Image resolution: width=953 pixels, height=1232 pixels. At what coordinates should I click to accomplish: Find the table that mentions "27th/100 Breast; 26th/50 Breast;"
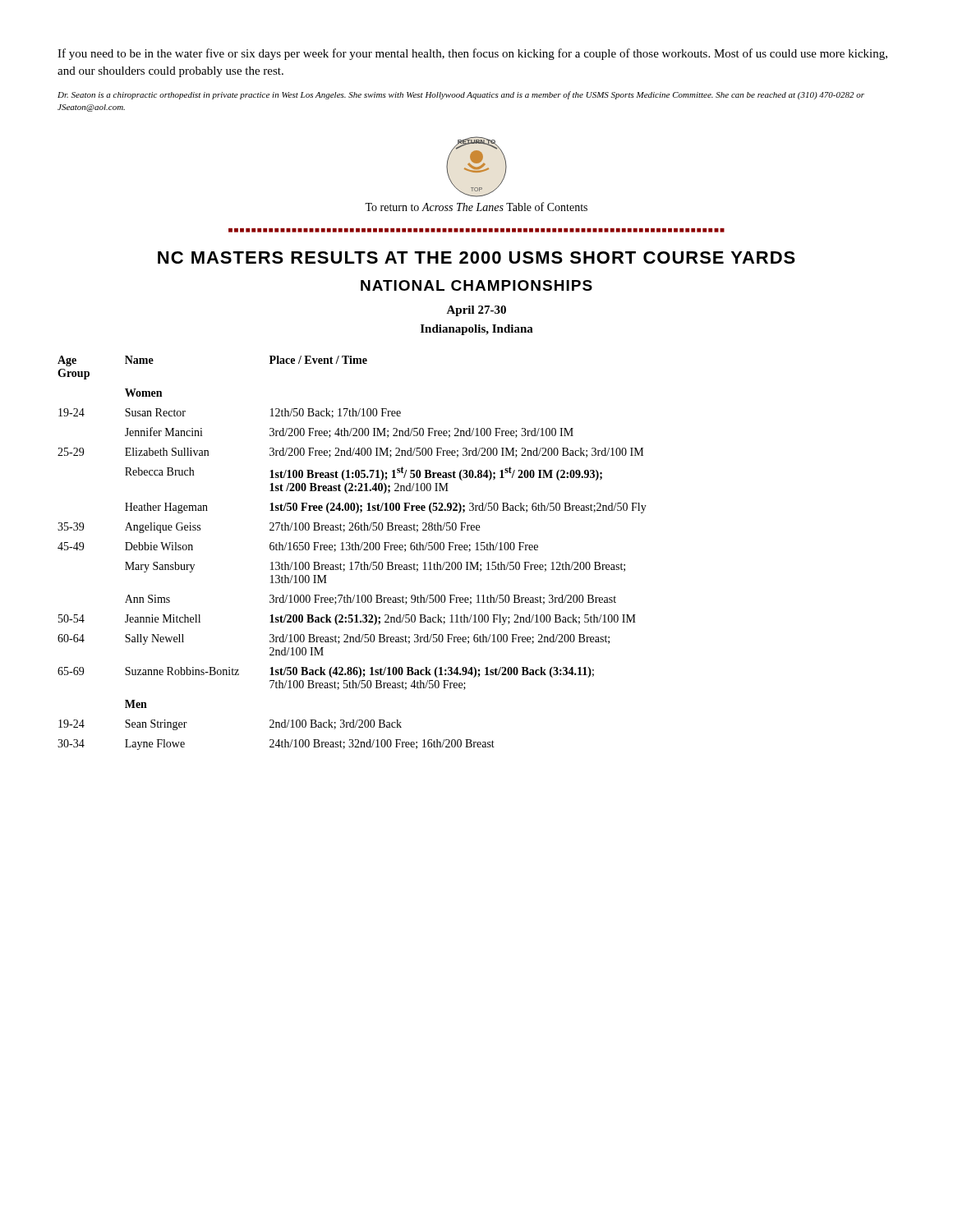(476, 552)
